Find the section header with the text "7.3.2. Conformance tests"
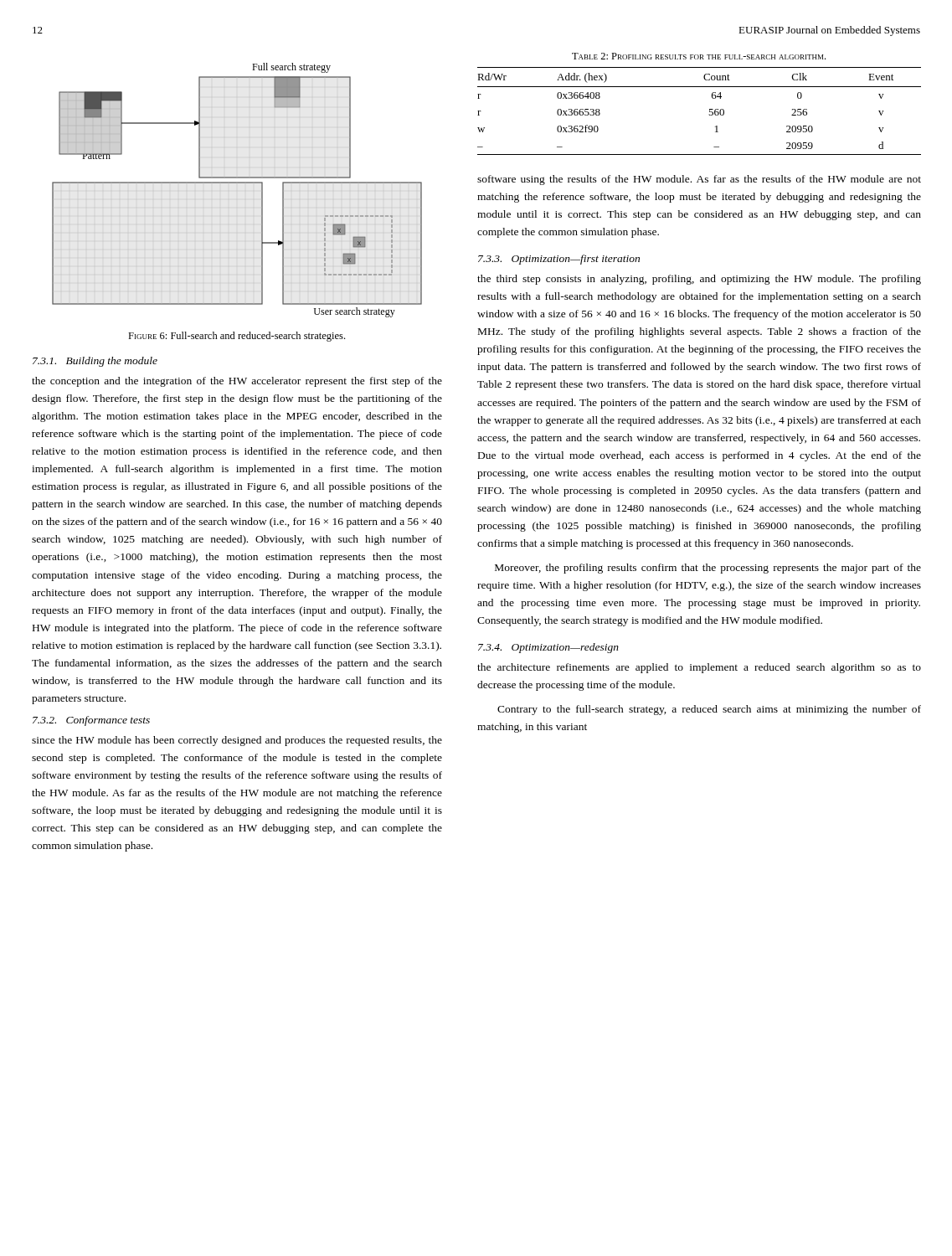The width and height of the screenshot is (952, 1256). point(91,720)
